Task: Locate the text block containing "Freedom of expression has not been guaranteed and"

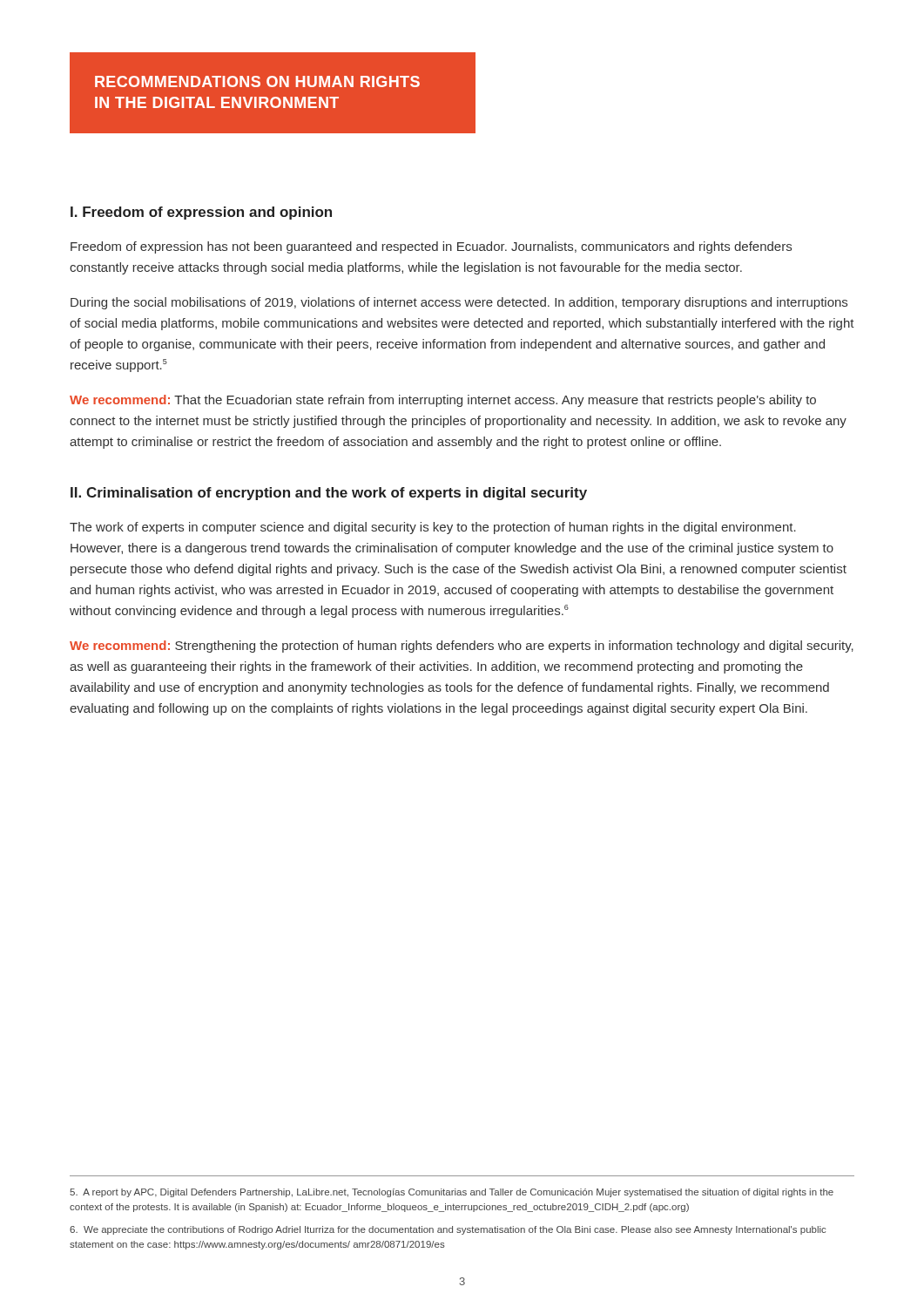Action: coord(431,256)
